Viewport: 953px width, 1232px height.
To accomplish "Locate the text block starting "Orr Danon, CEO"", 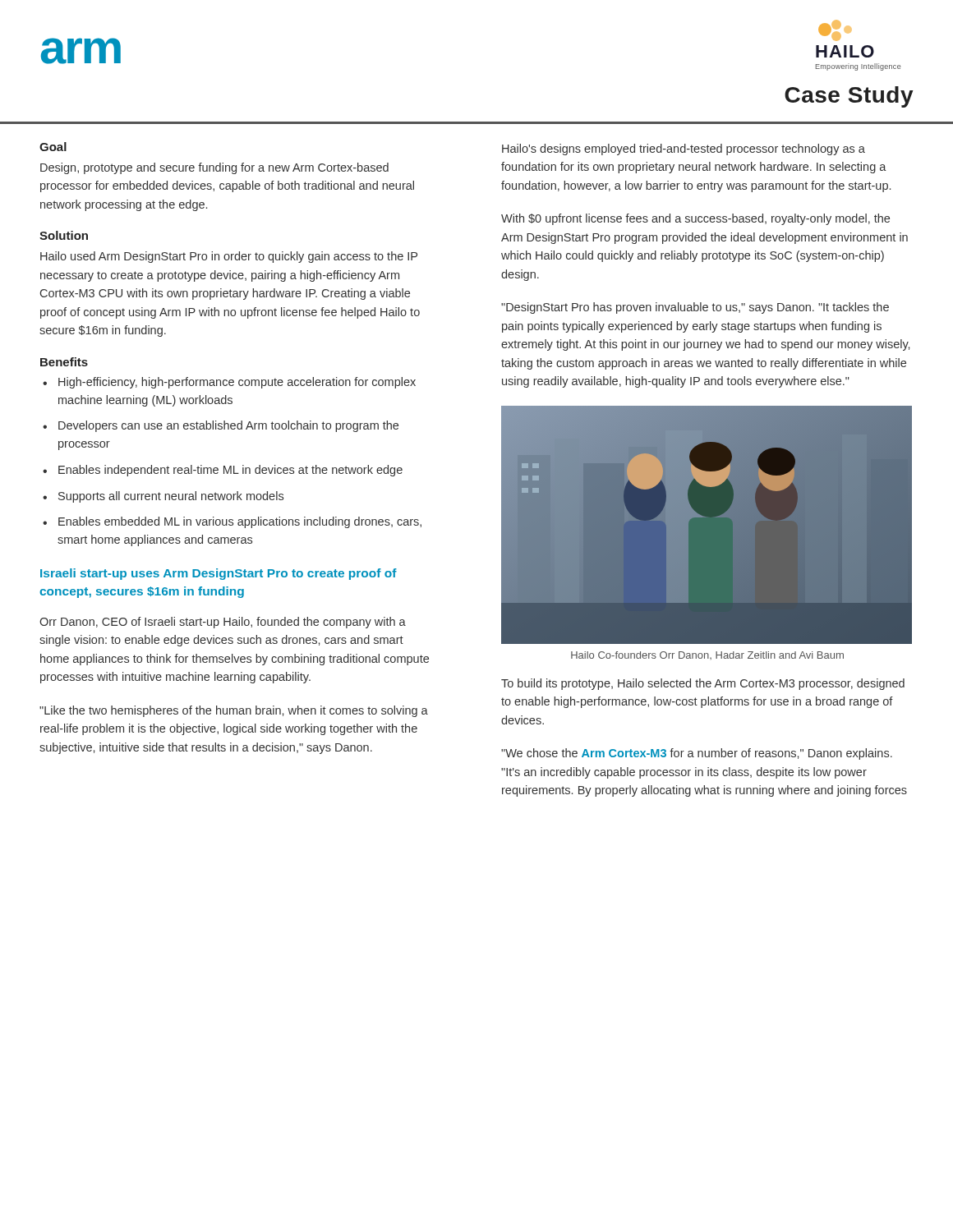I will pyautogui.click(x=234, y=649).
